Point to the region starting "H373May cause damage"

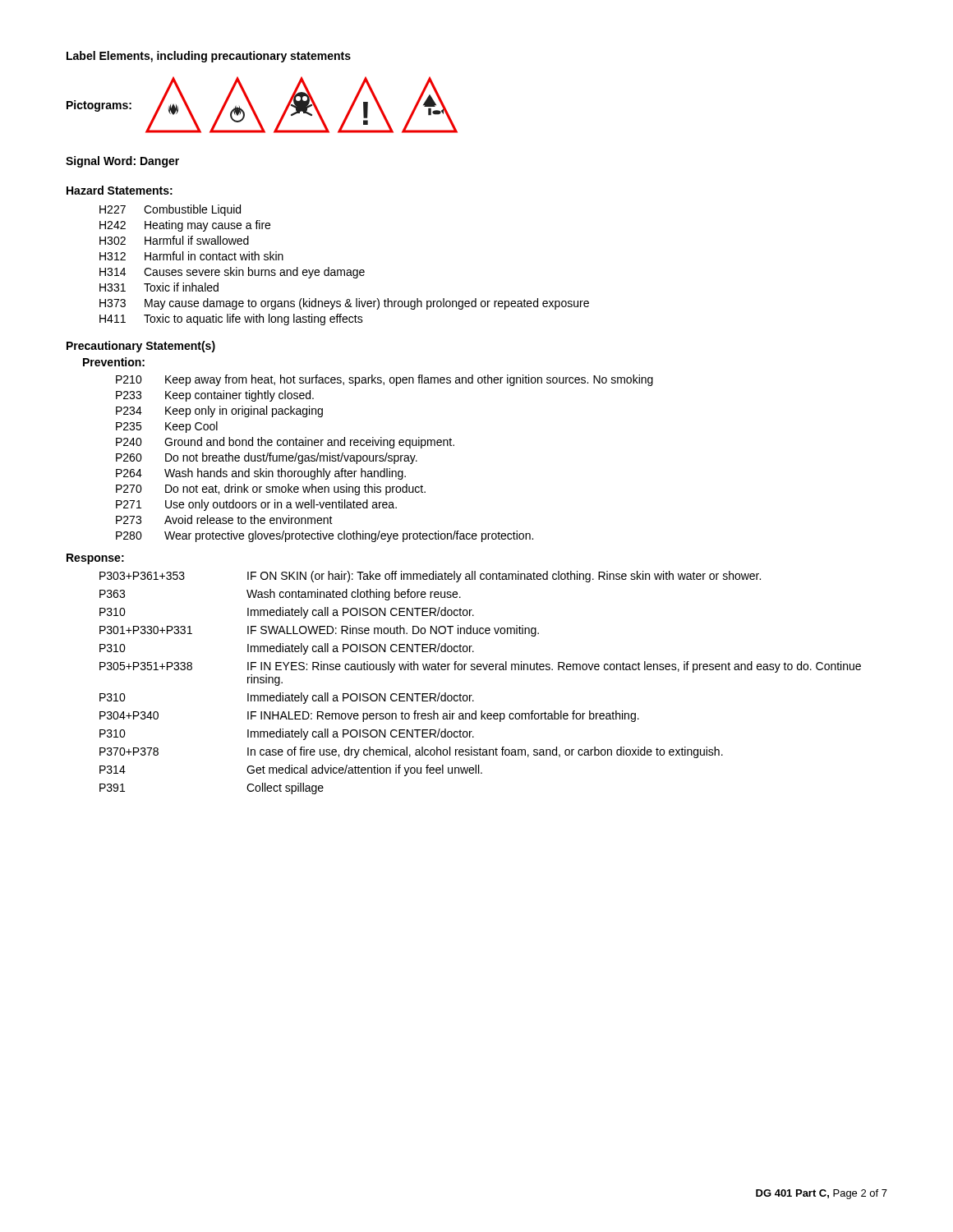[344, 303]
